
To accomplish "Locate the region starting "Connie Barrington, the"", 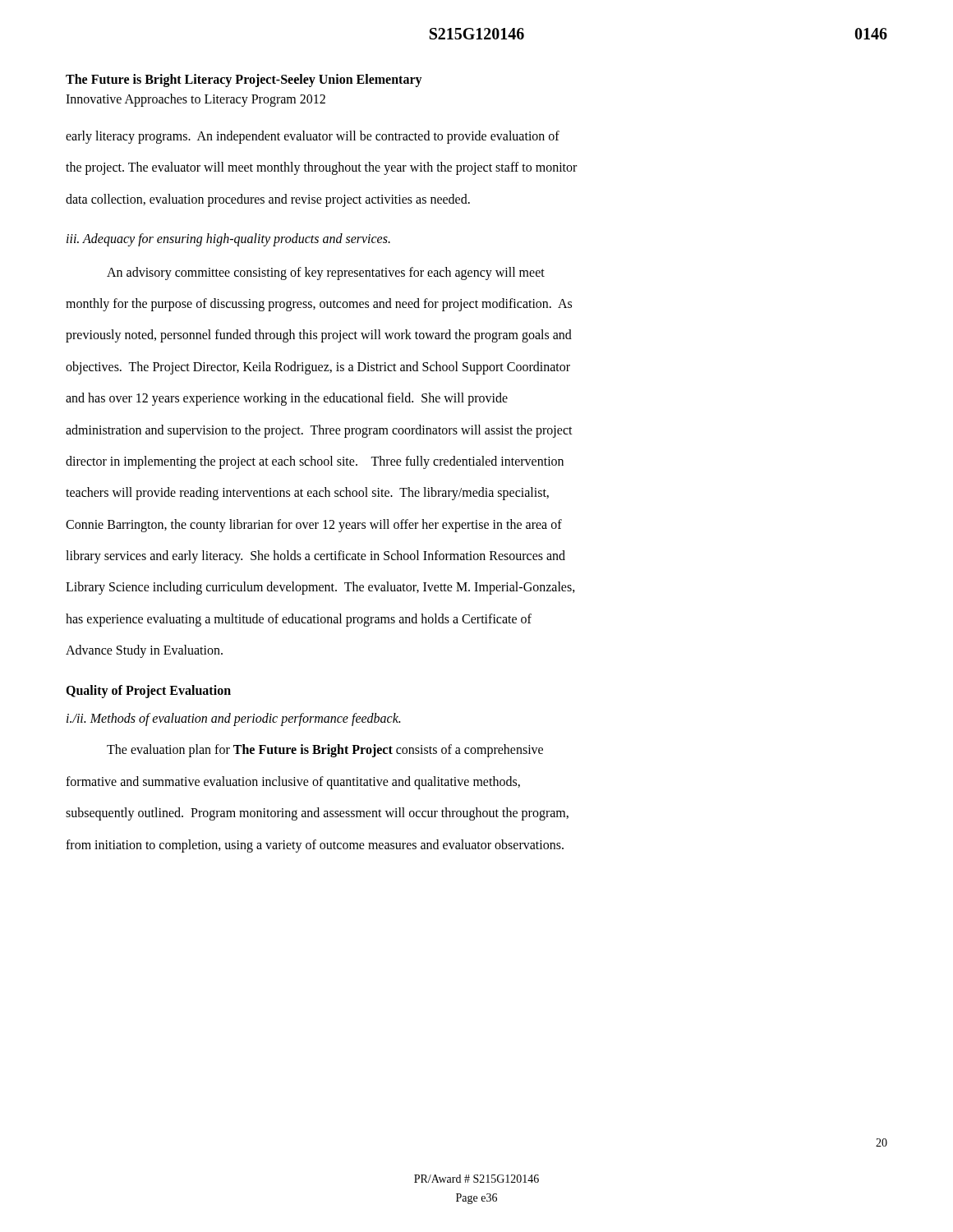I will 314,524.
